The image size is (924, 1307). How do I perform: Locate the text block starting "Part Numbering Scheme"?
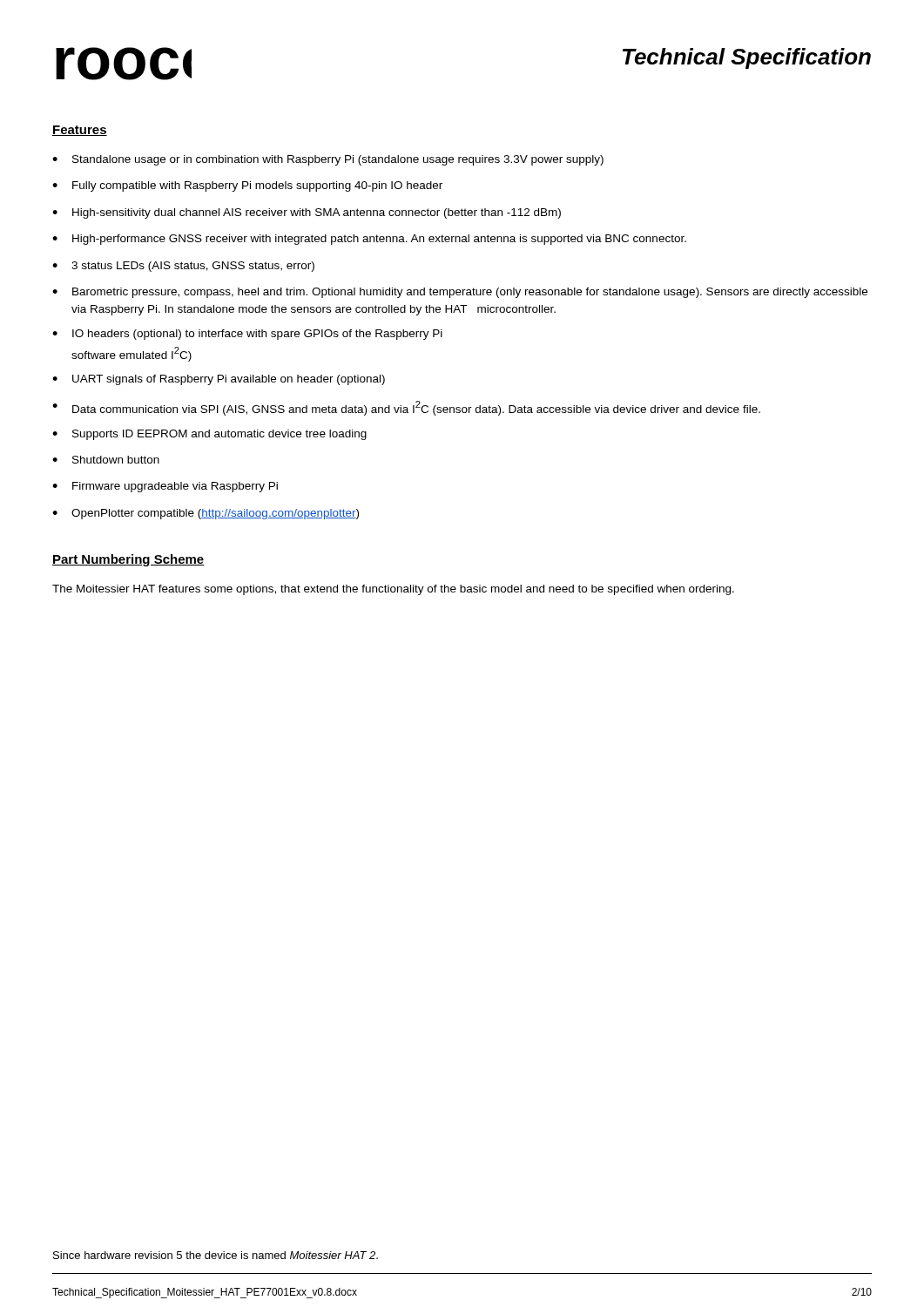click(128, 559)
